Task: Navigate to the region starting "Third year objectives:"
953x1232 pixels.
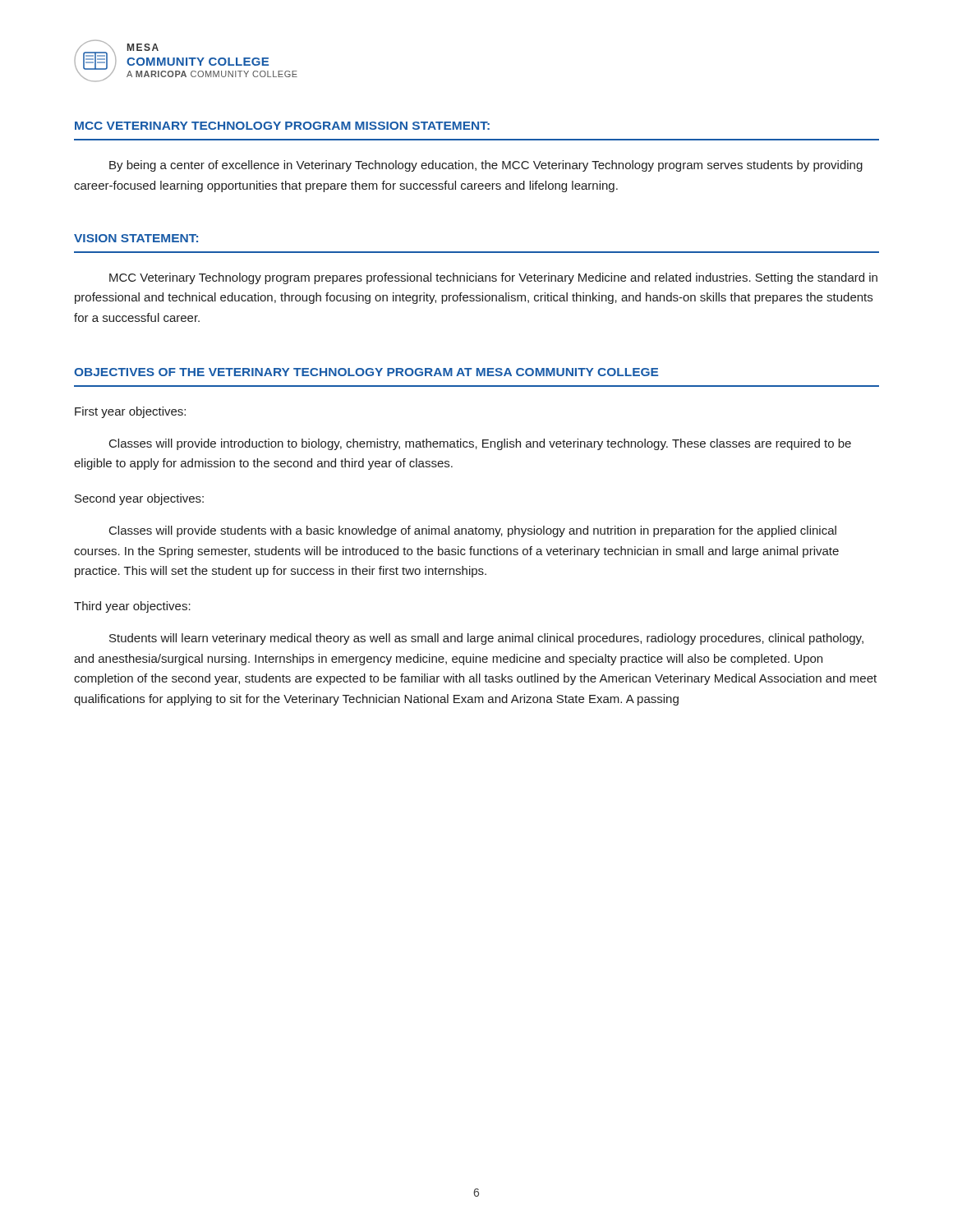Action: pyautogui.click(x=133, y=606)
